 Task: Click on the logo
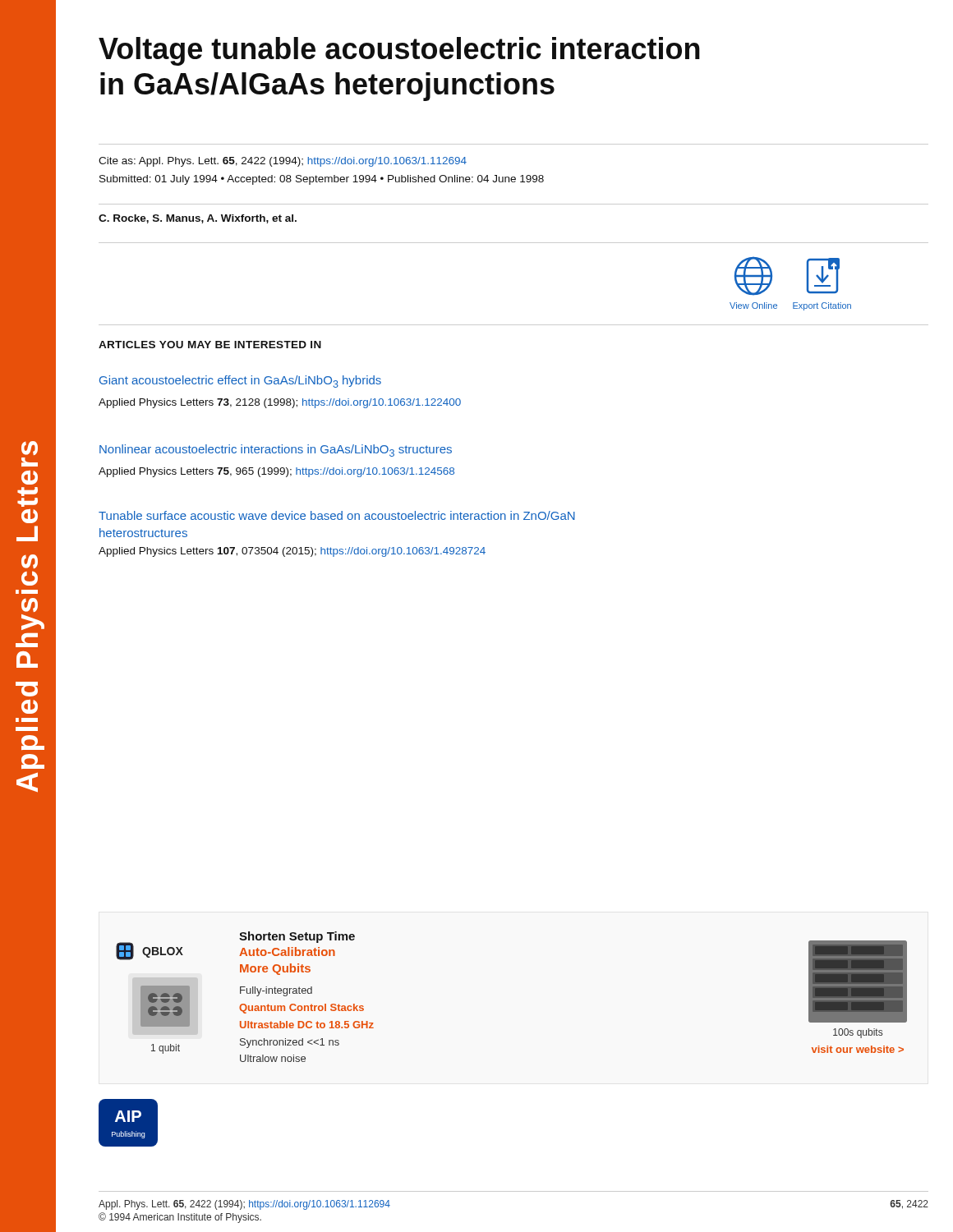click(140, 1129)
